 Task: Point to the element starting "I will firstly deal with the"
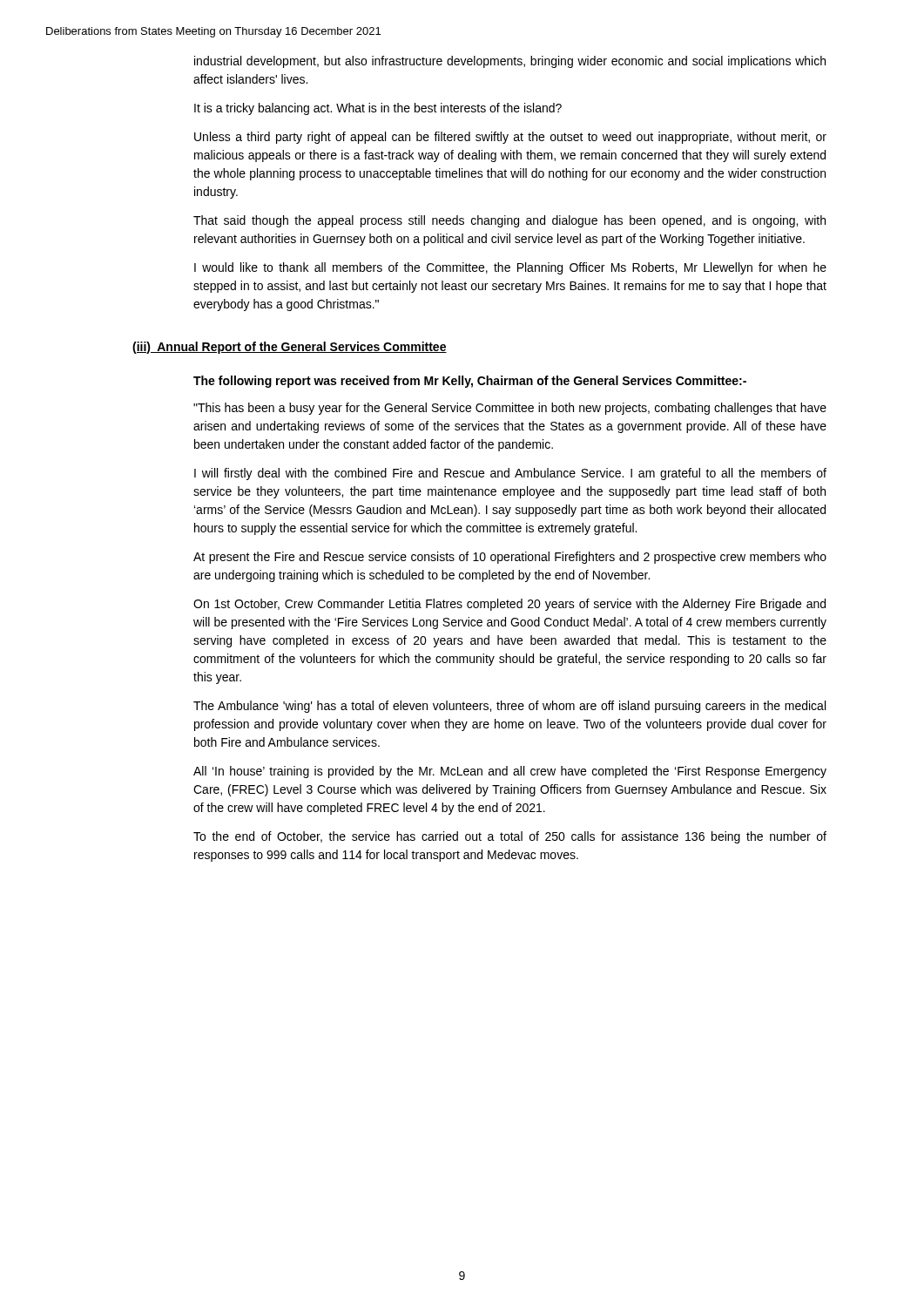[x=510, y=501]
